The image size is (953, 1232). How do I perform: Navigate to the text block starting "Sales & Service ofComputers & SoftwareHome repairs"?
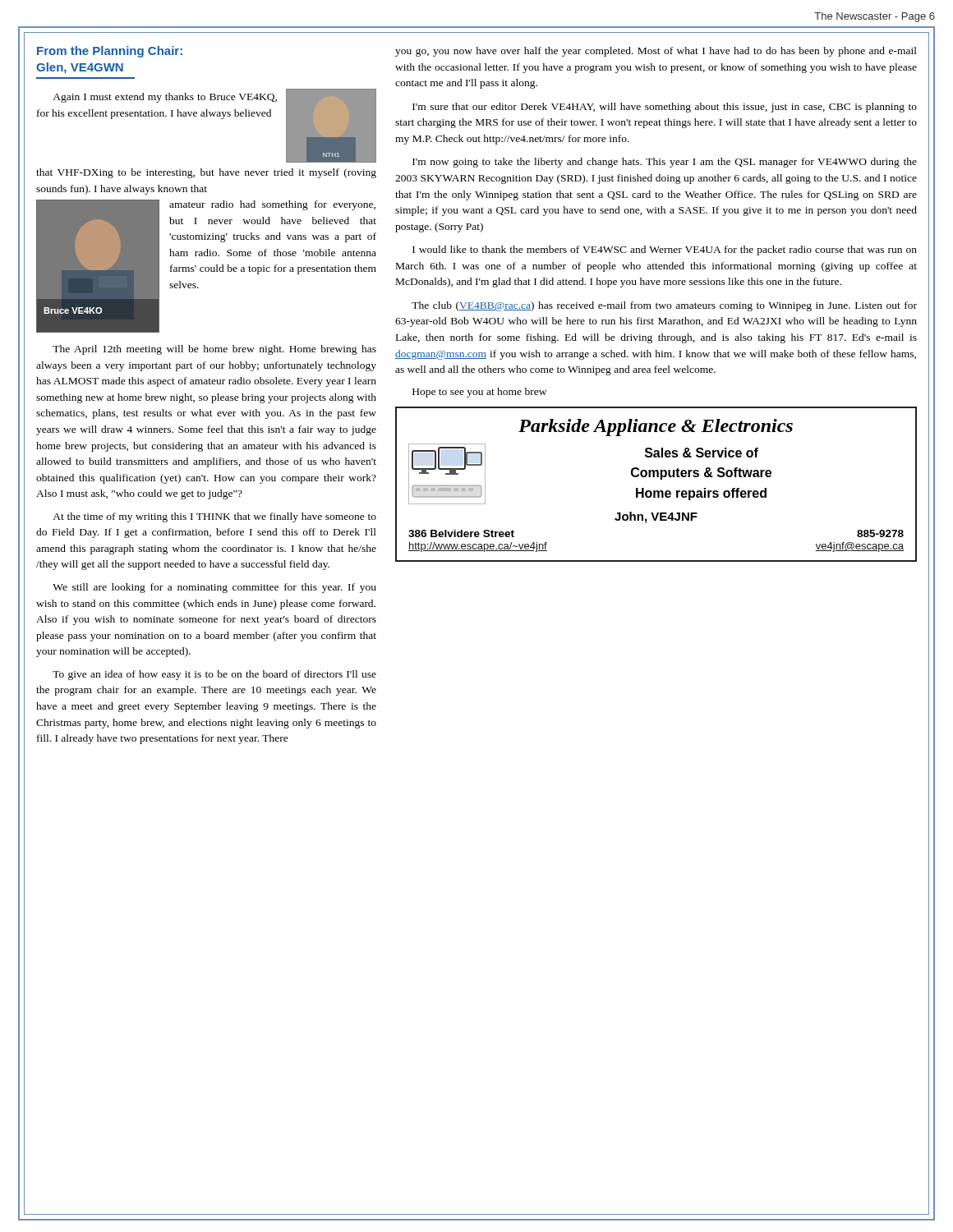[701, 474]
